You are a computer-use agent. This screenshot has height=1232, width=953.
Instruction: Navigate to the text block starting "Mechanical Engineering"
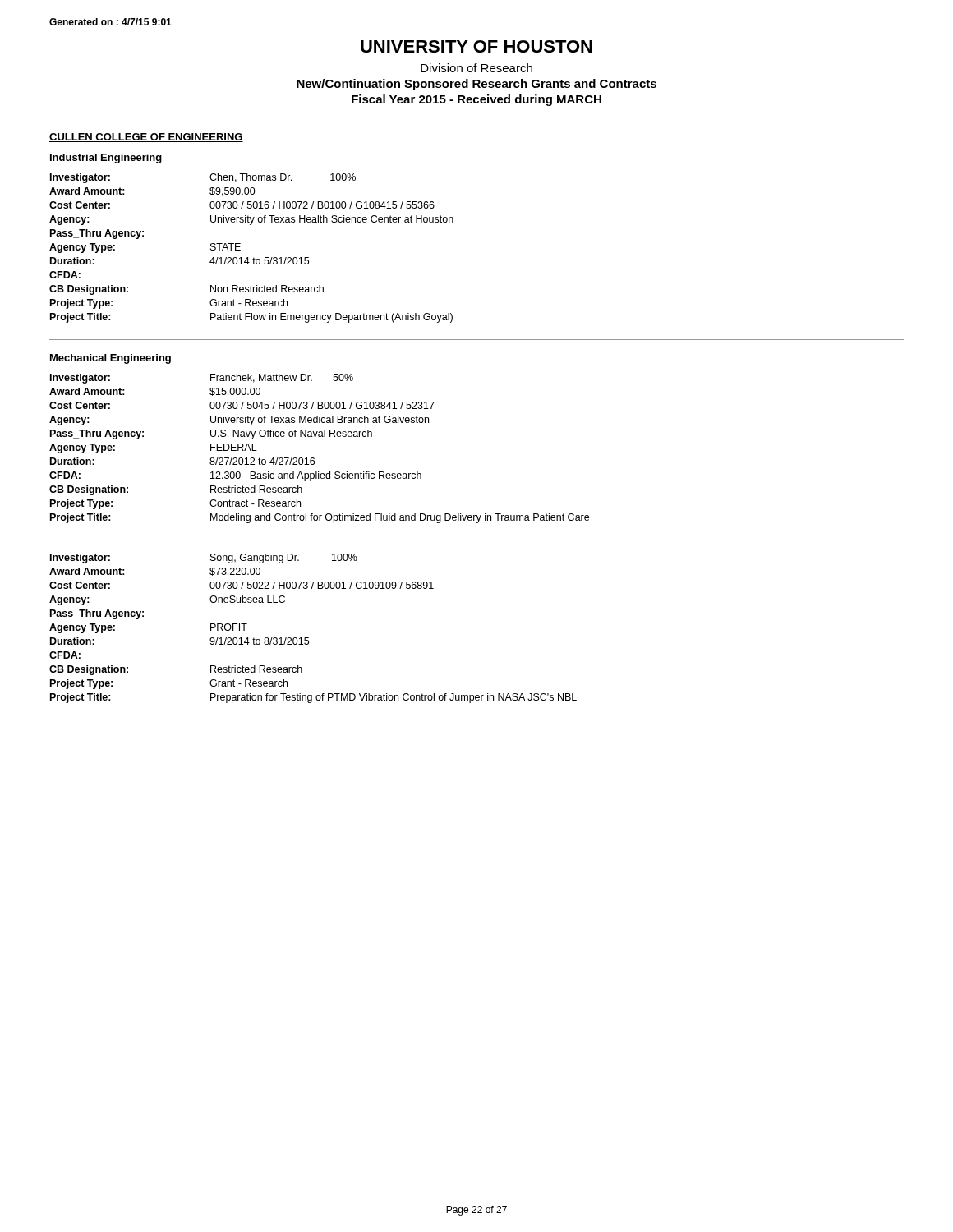(110, 358)
